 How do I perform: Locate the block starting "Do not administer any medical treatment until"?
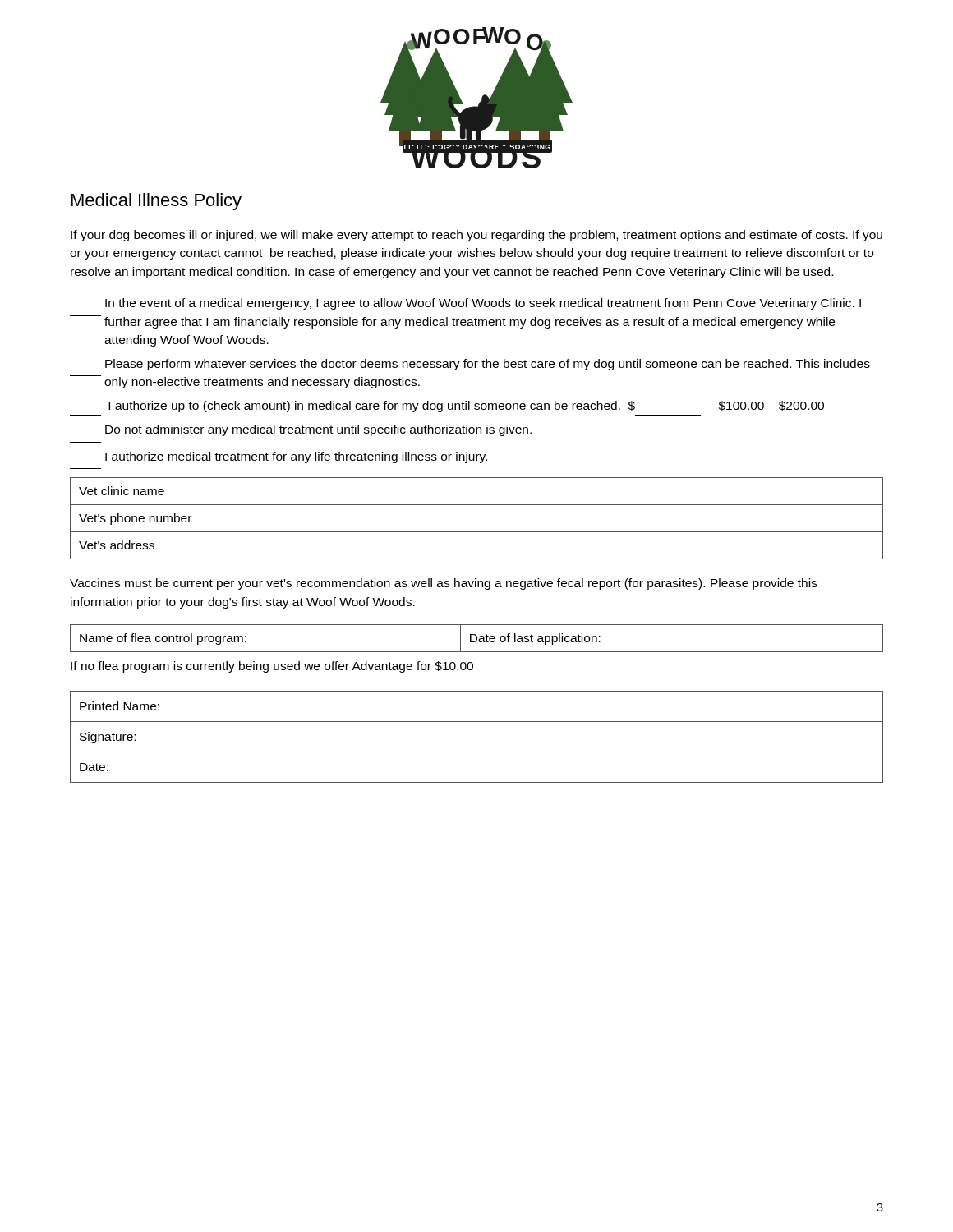[x=476, y=432]
